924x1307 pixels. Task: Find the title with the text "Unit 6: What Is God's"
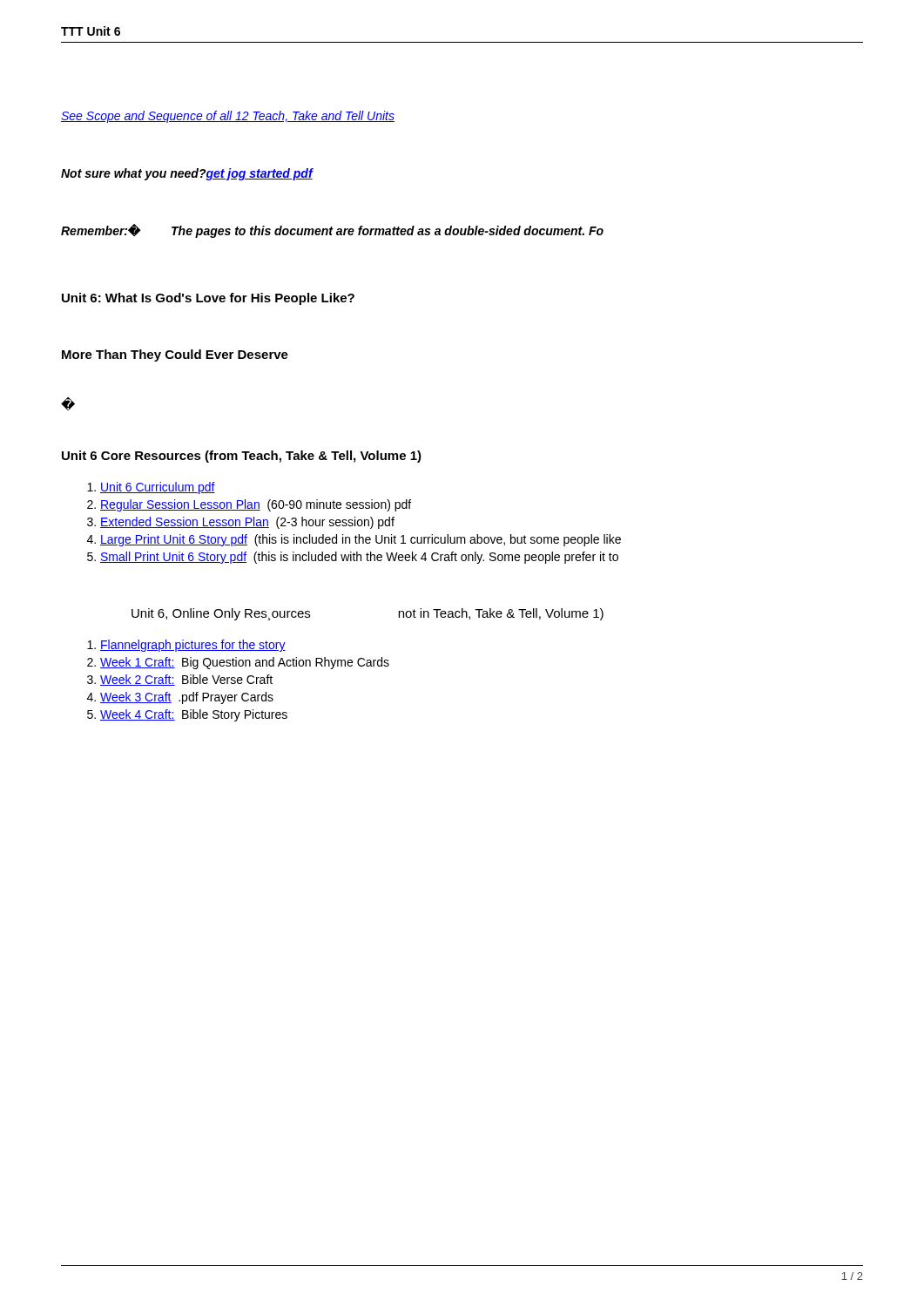coord(208,298)
